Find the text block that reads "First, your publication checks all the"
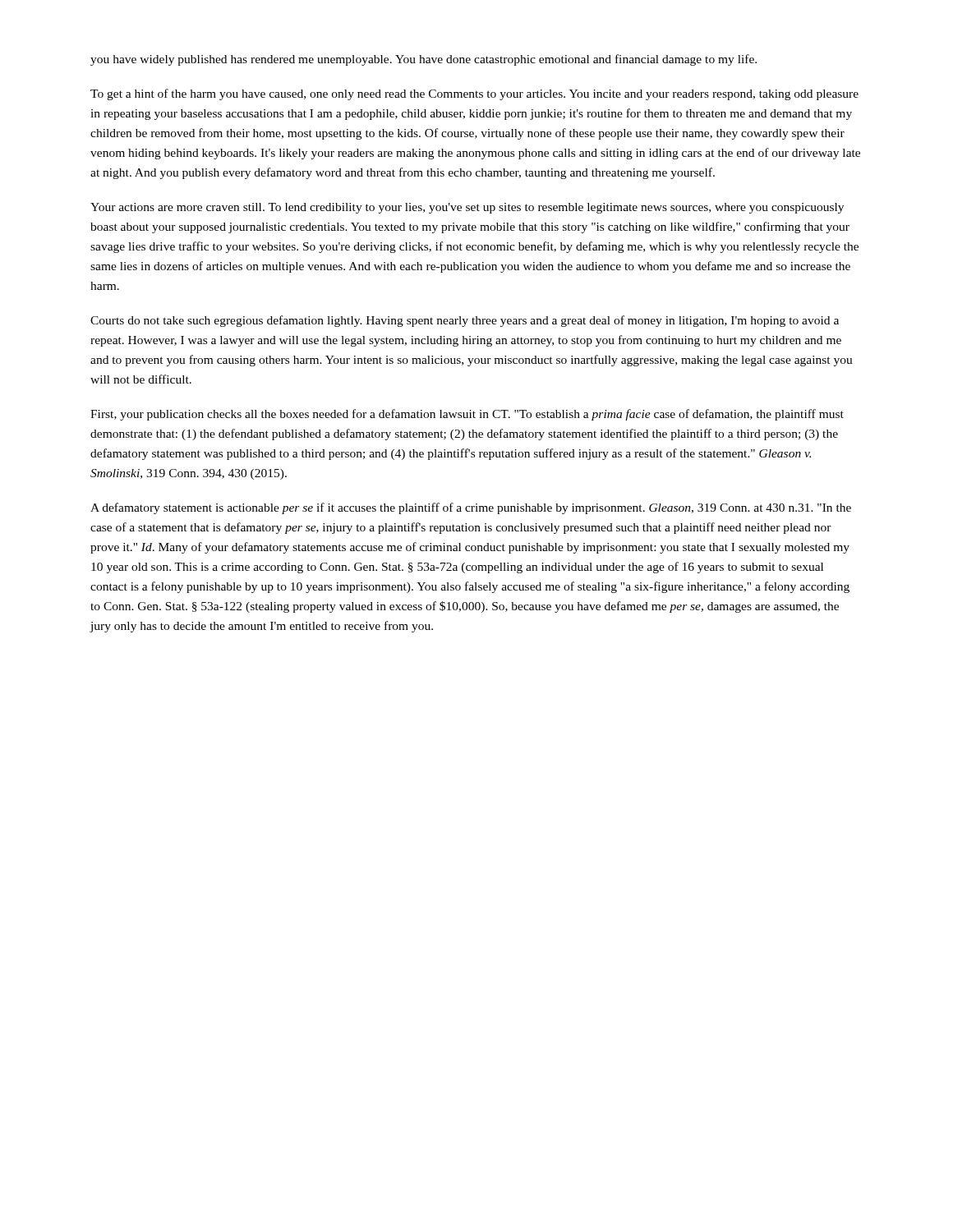953x1232 pixels. pyautogui.click(x=467, y=443)
